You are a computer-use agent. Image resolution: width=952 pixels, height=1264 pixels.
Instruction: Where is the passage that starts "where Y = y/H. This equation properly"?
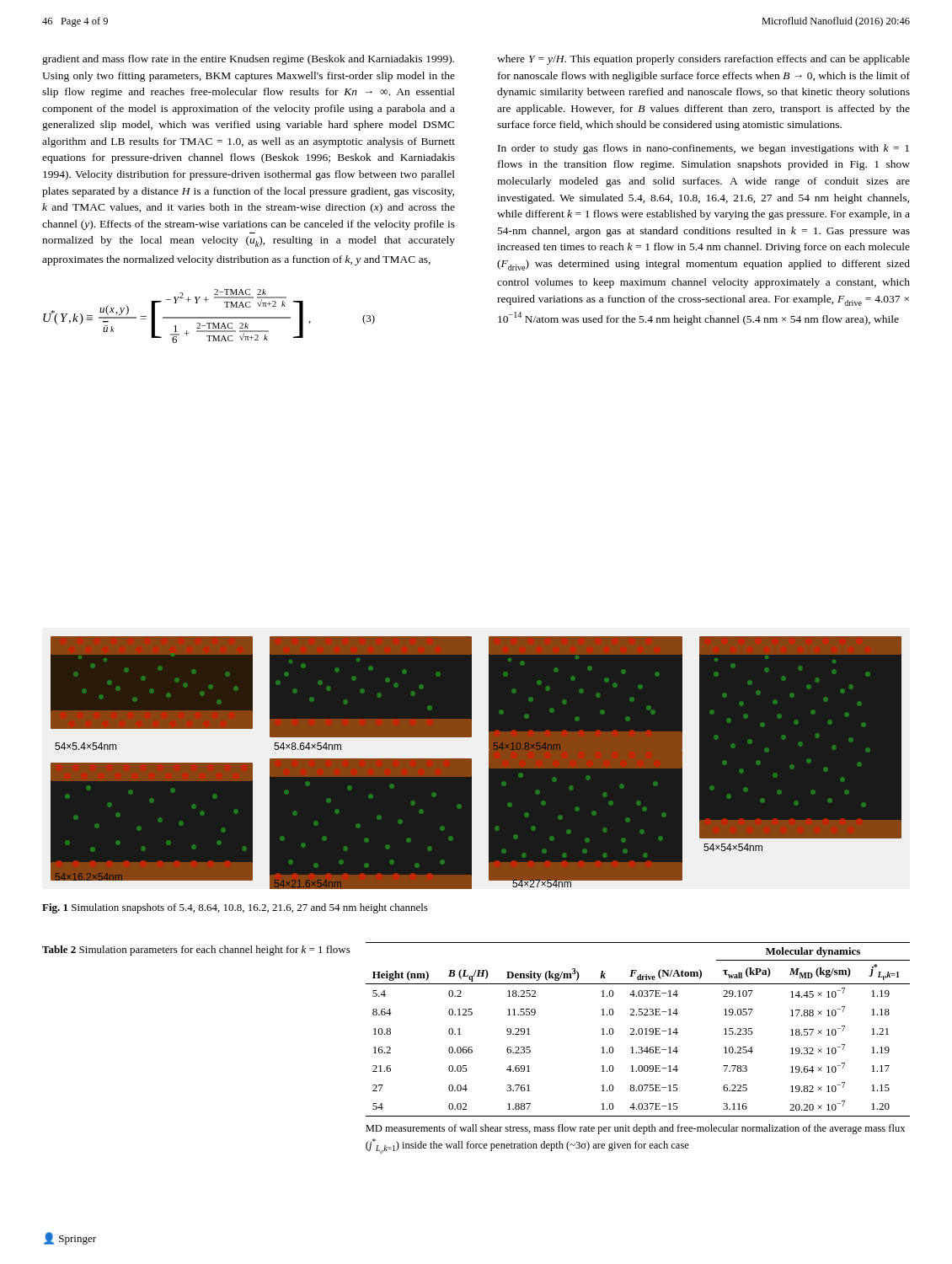pyautogui.click(x=703, y=189)
